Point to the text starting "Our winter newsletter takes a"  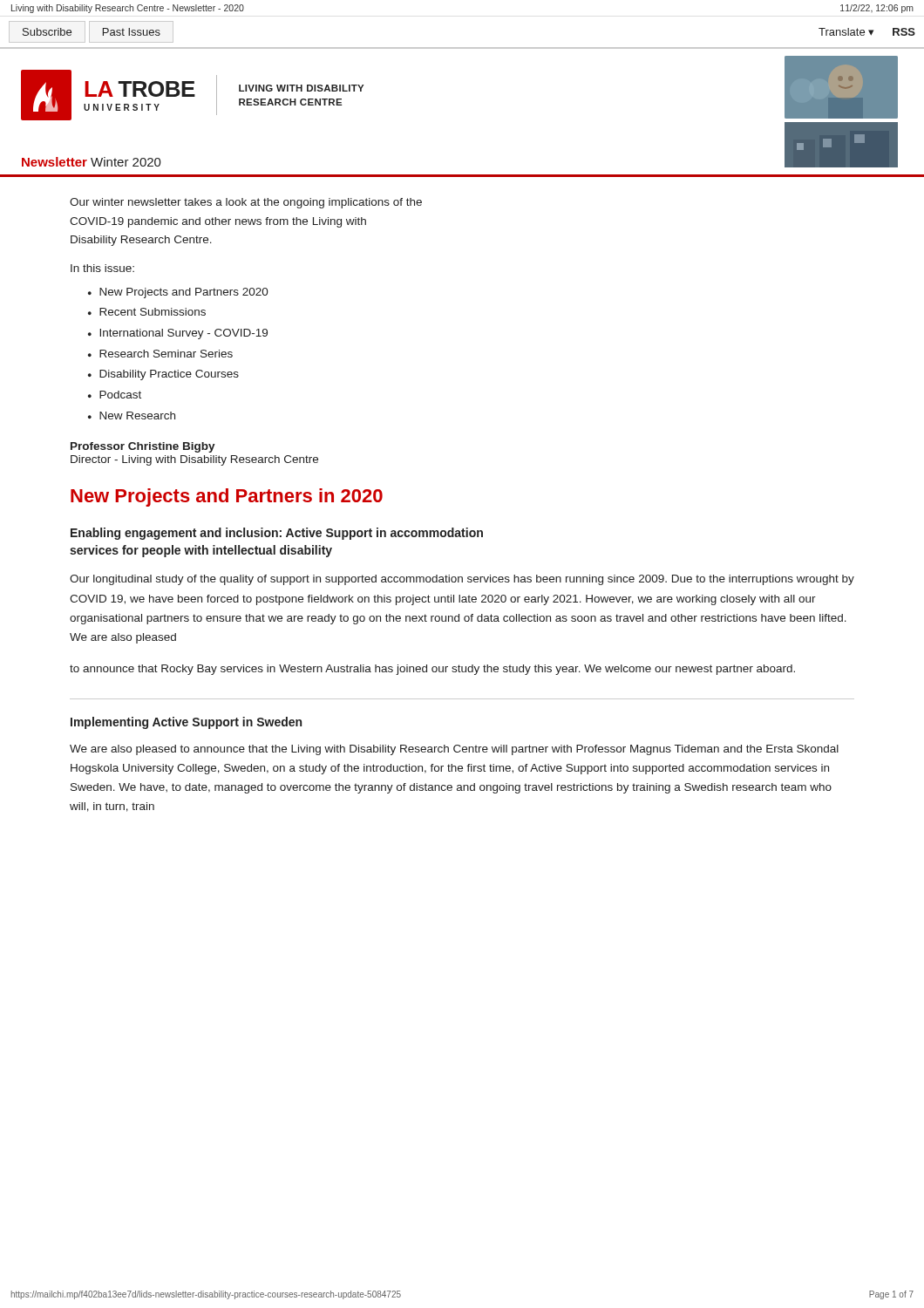[x=246, y=221]
